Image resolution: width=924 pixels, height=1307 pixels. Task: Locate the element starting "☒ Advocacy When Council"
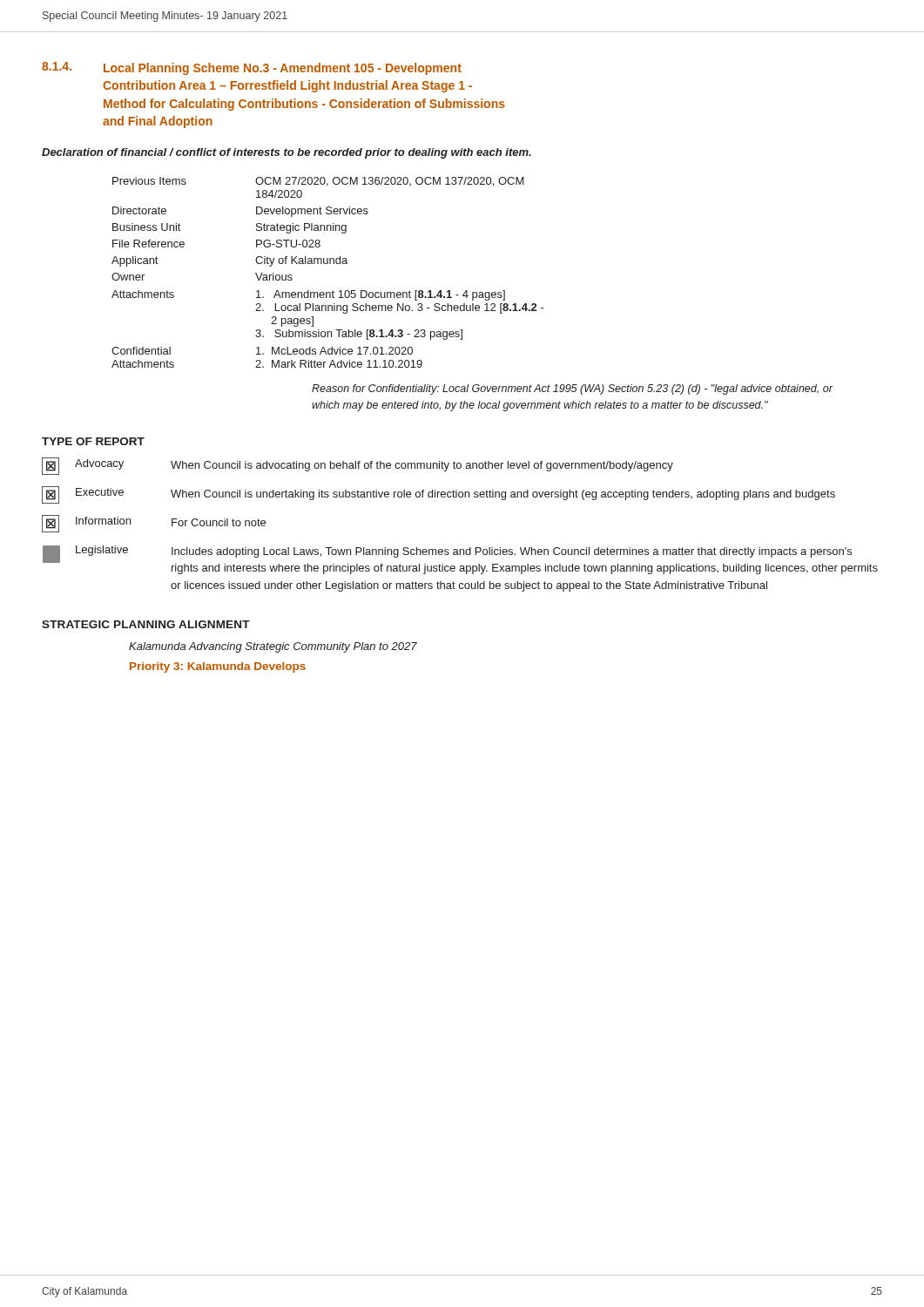[462, 465]
